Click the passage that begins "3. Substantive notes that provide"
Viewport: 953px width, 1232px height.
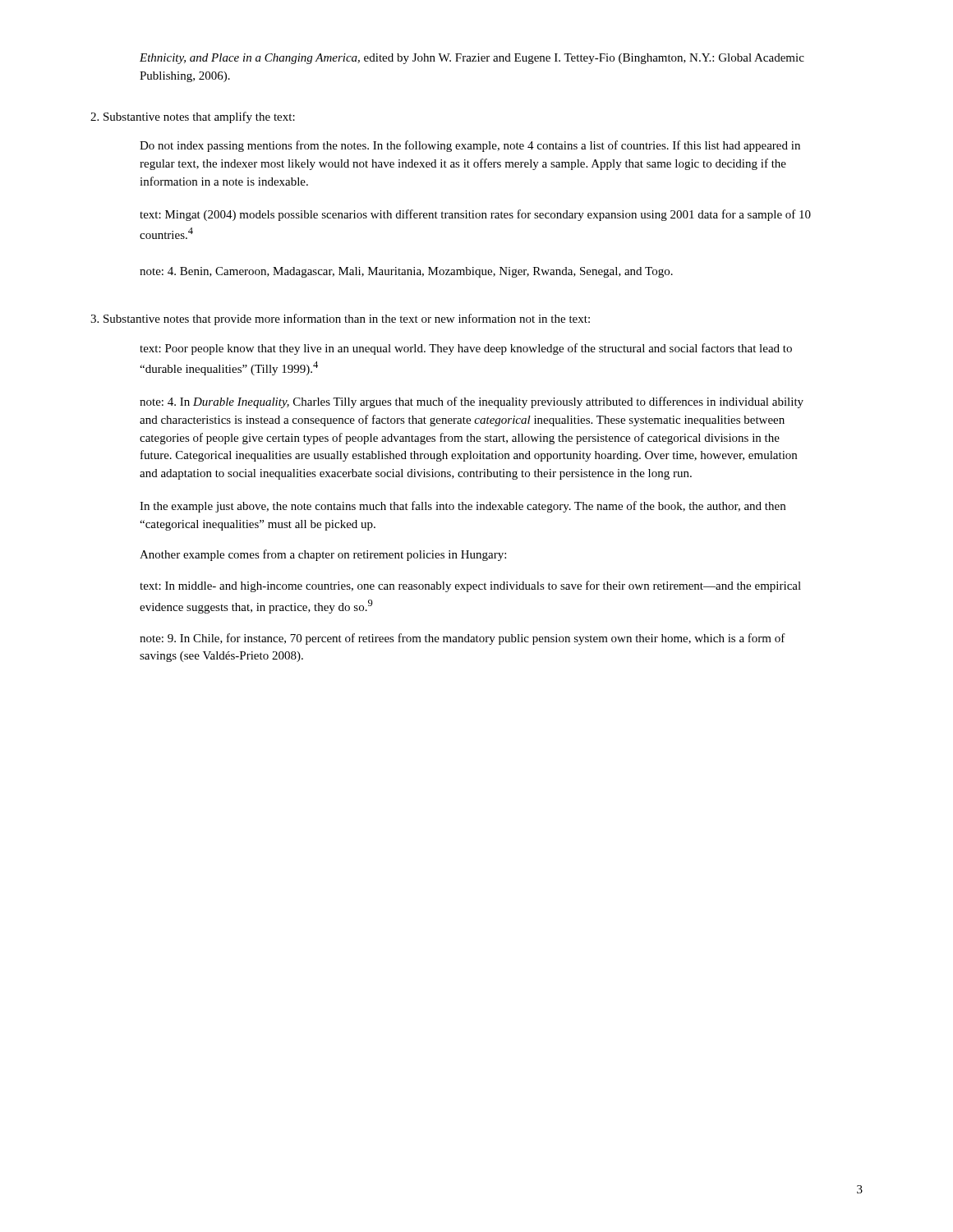tap(476, 319)
